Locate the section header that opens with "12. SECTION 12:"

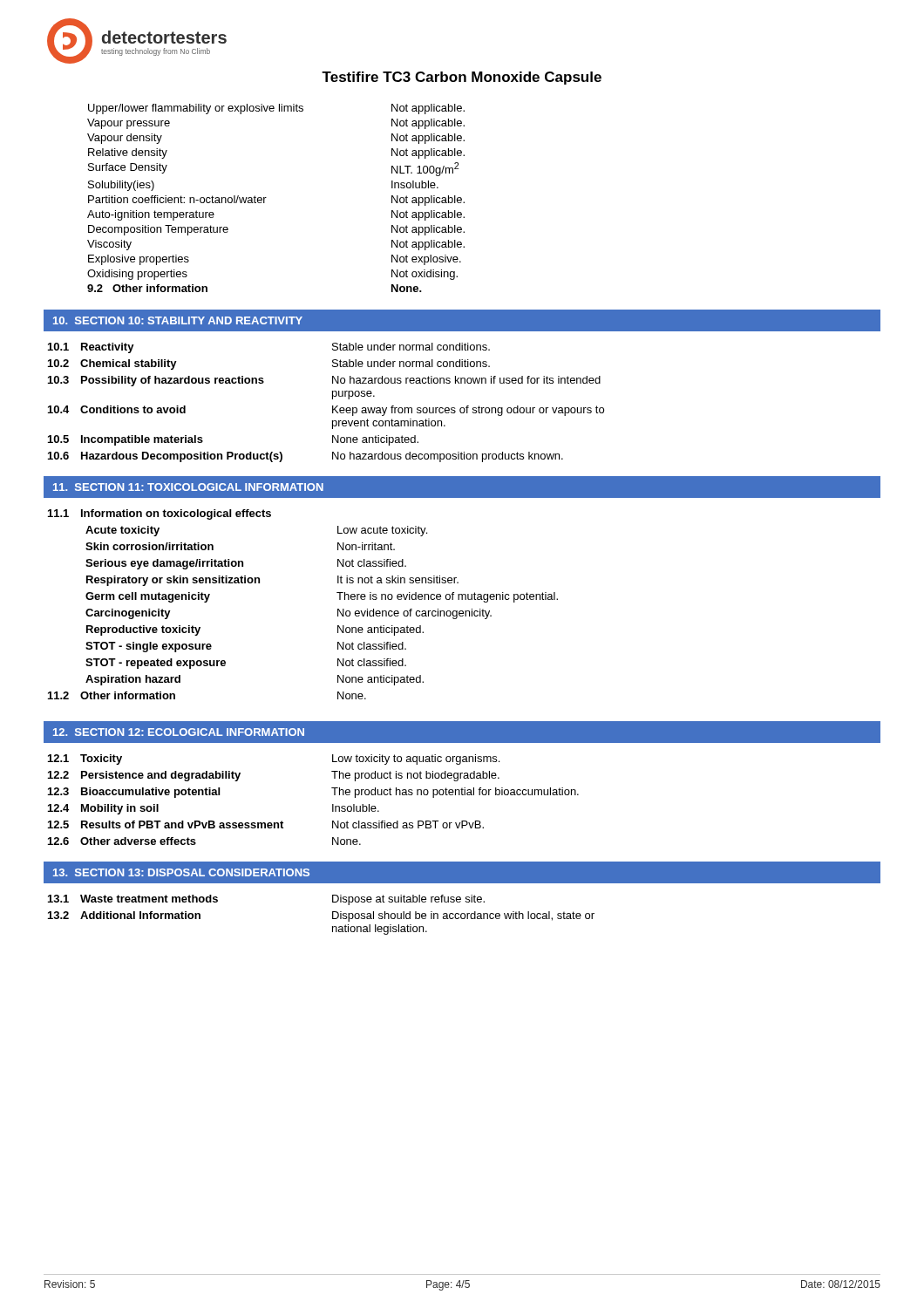point(179,732)
